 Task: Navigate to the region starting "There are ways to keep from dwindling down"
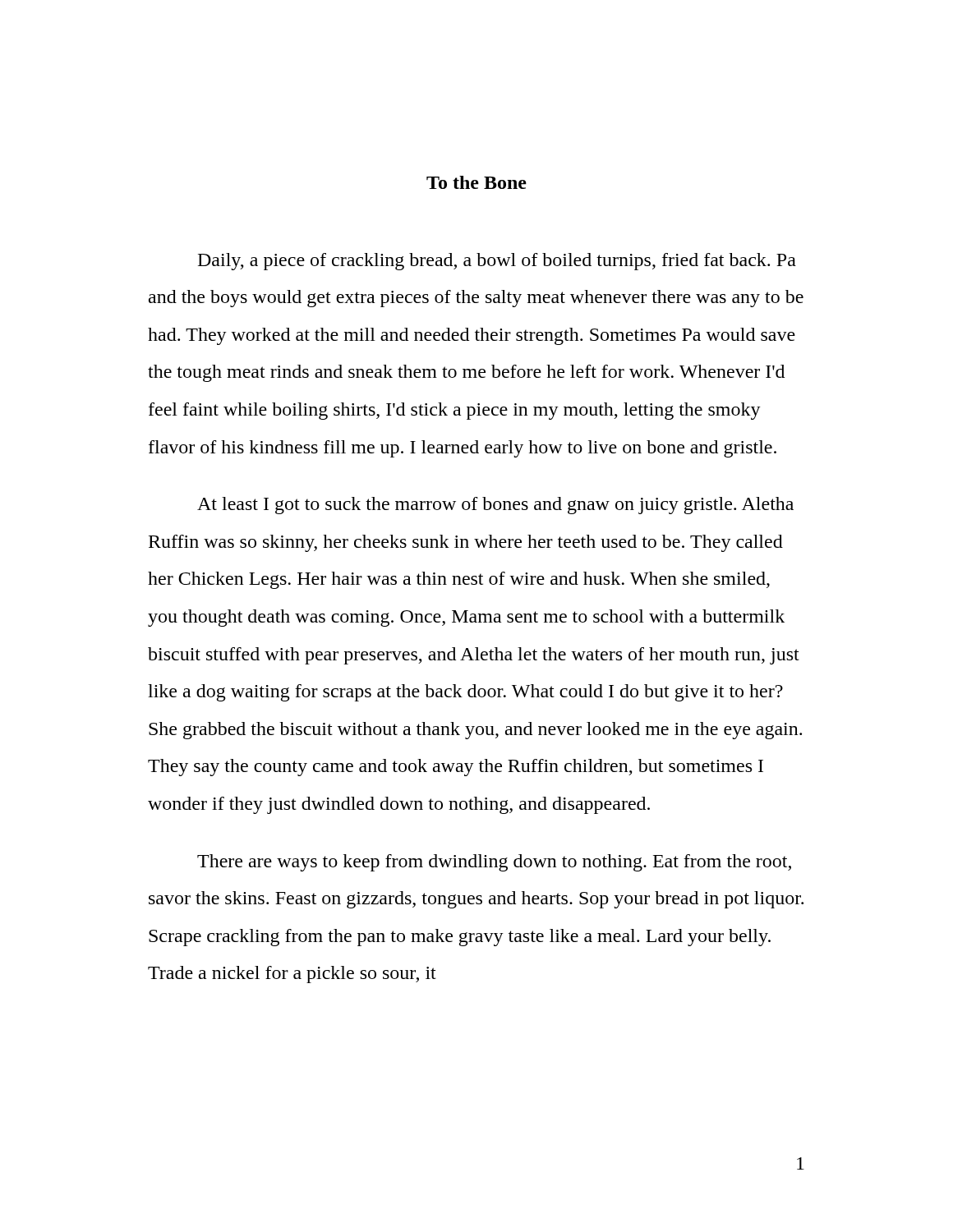[x=494, y=863]
